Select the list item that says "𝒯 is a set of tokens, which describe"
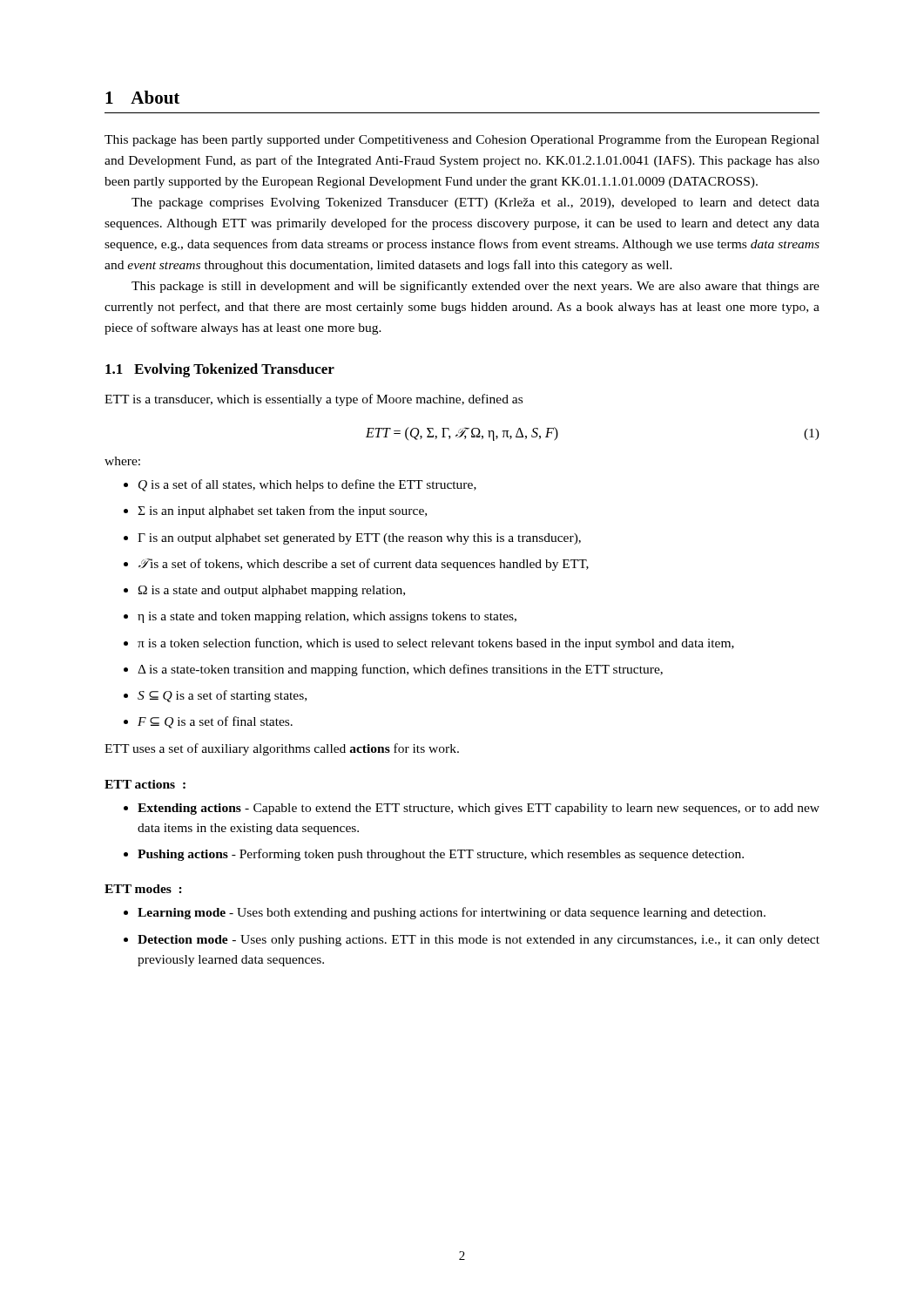This screenshot has width=924, height=1307. (x=462, y=563)
